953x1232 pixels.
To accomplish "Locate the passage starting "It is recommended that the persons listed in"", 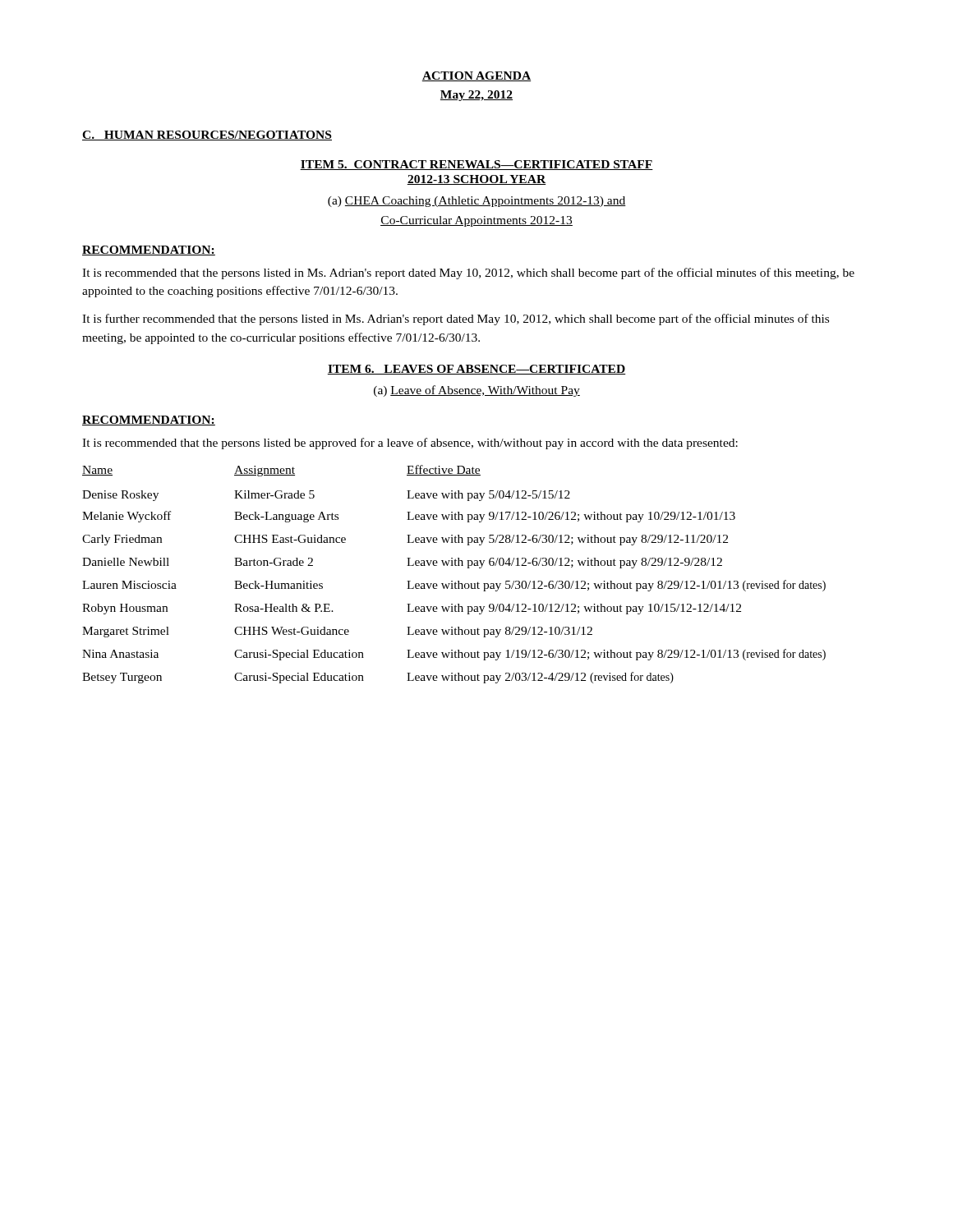I will (x=476, y=305).
